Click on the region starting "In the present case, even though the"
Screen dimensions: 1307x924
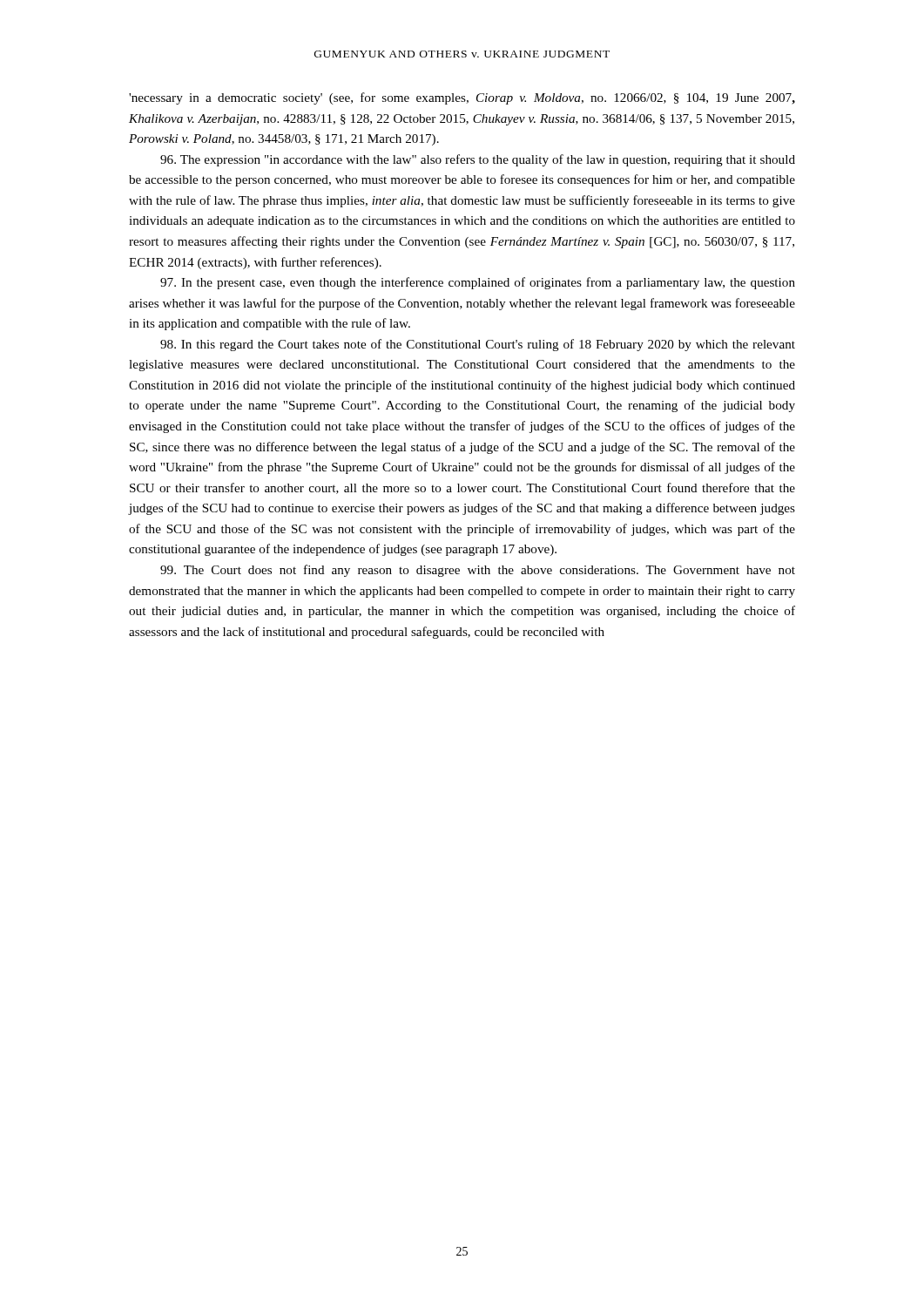point(462,302)
